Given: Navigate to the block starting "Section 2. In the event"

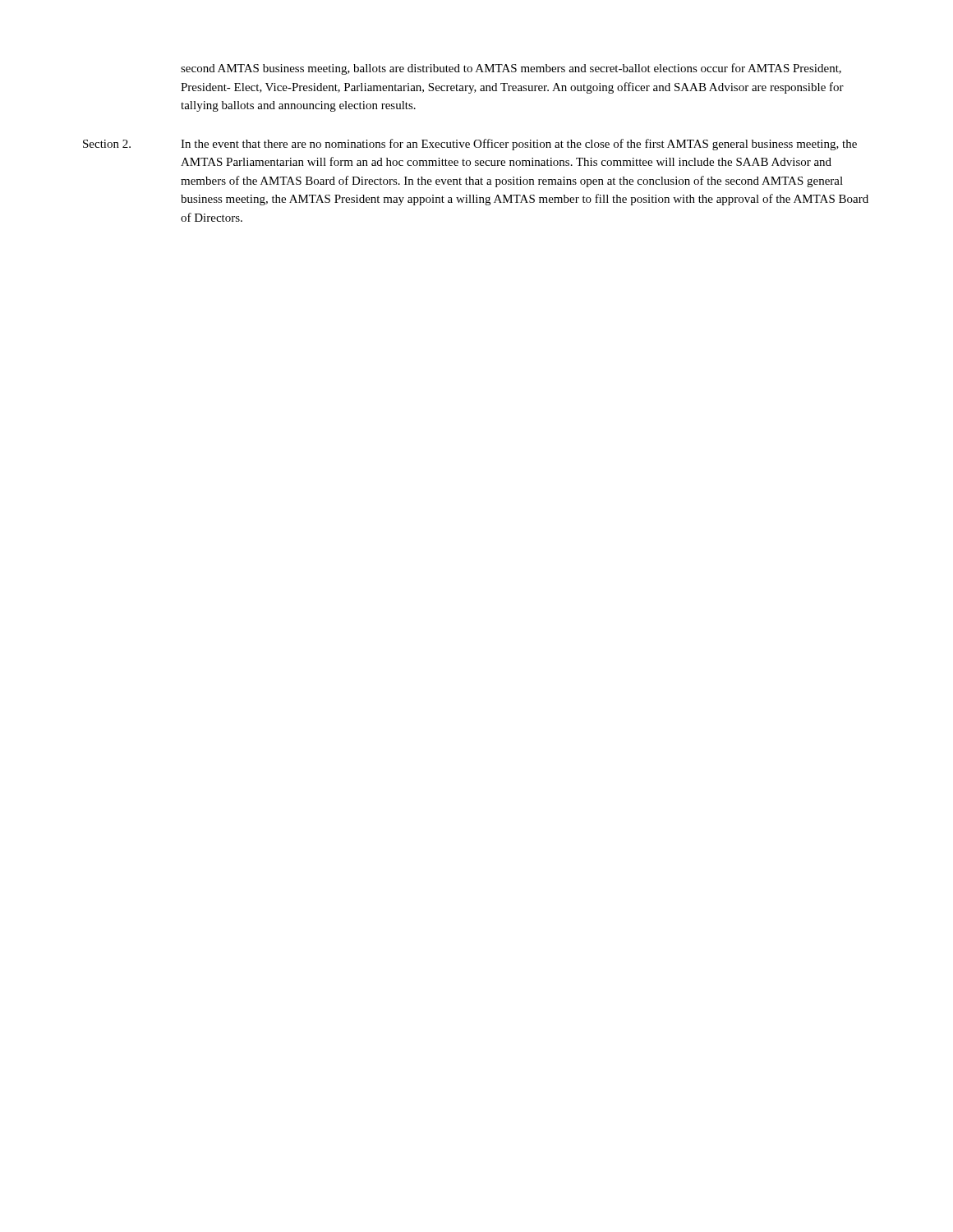Looking at the screenshot, I should click(x=476, y=180).
